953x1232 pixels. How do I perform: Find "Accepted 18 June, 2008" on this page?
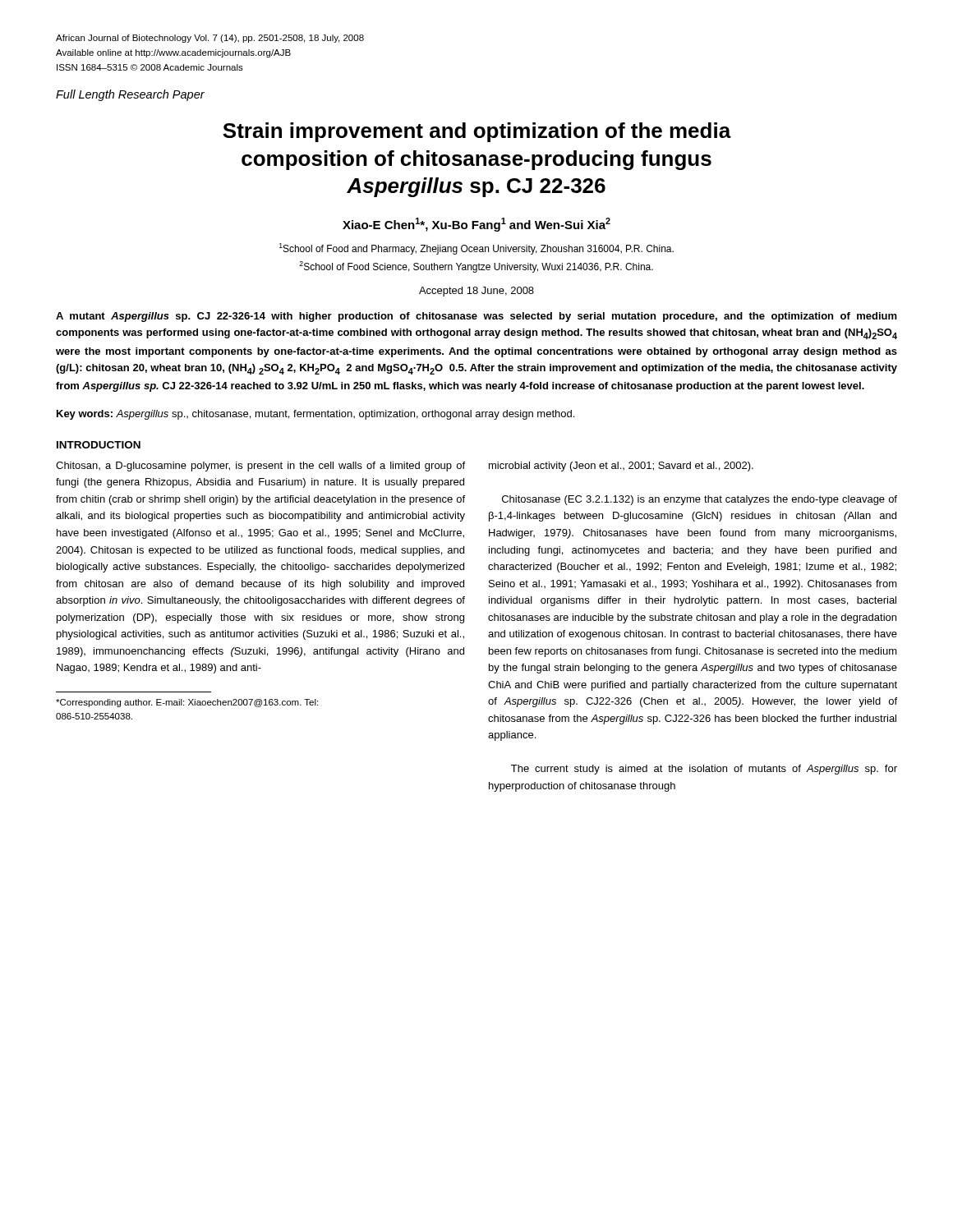pos(476,290)
